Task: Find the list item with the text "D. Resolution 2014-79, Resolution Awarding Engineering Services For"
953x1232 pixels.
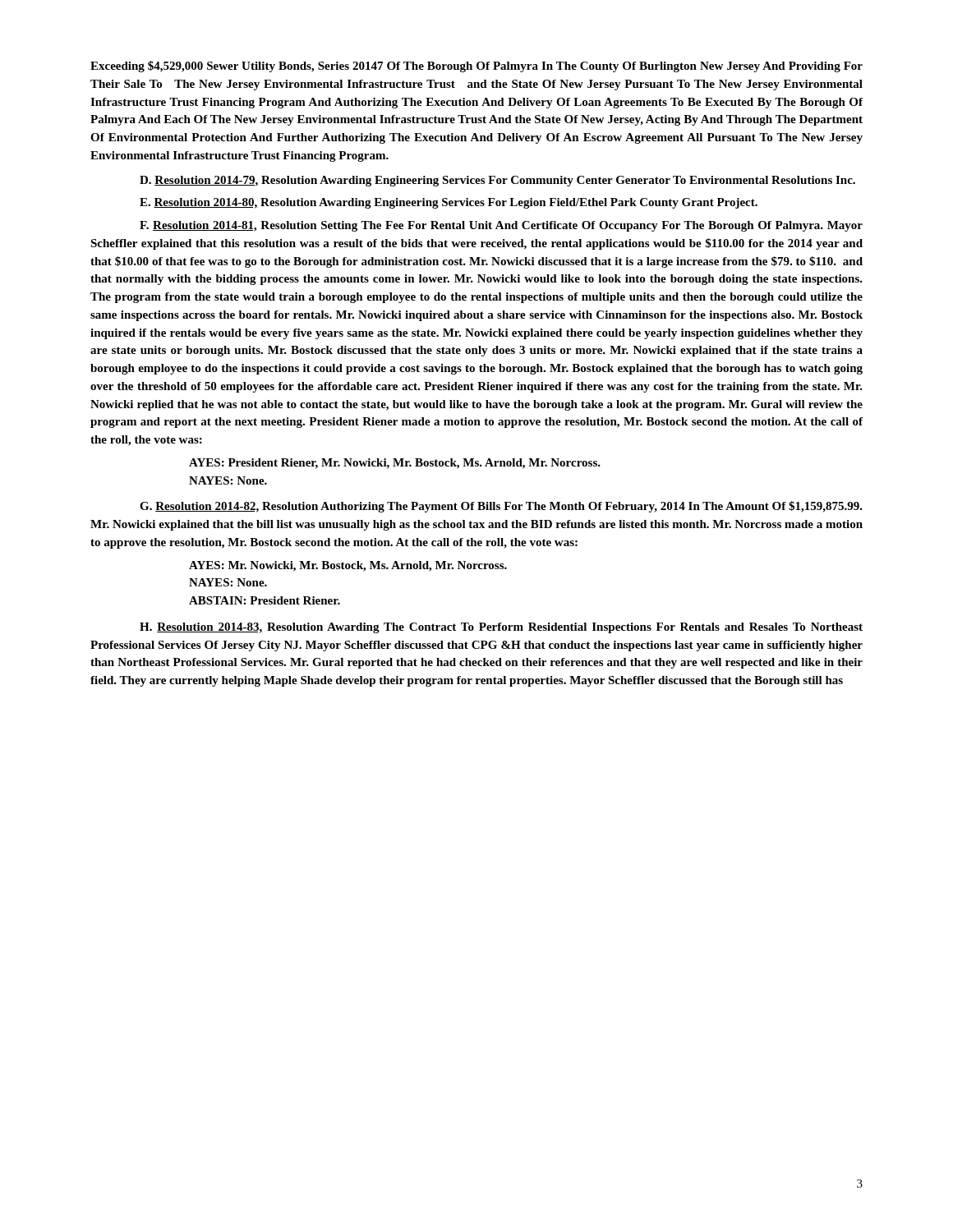Action: tap(498, 179)
